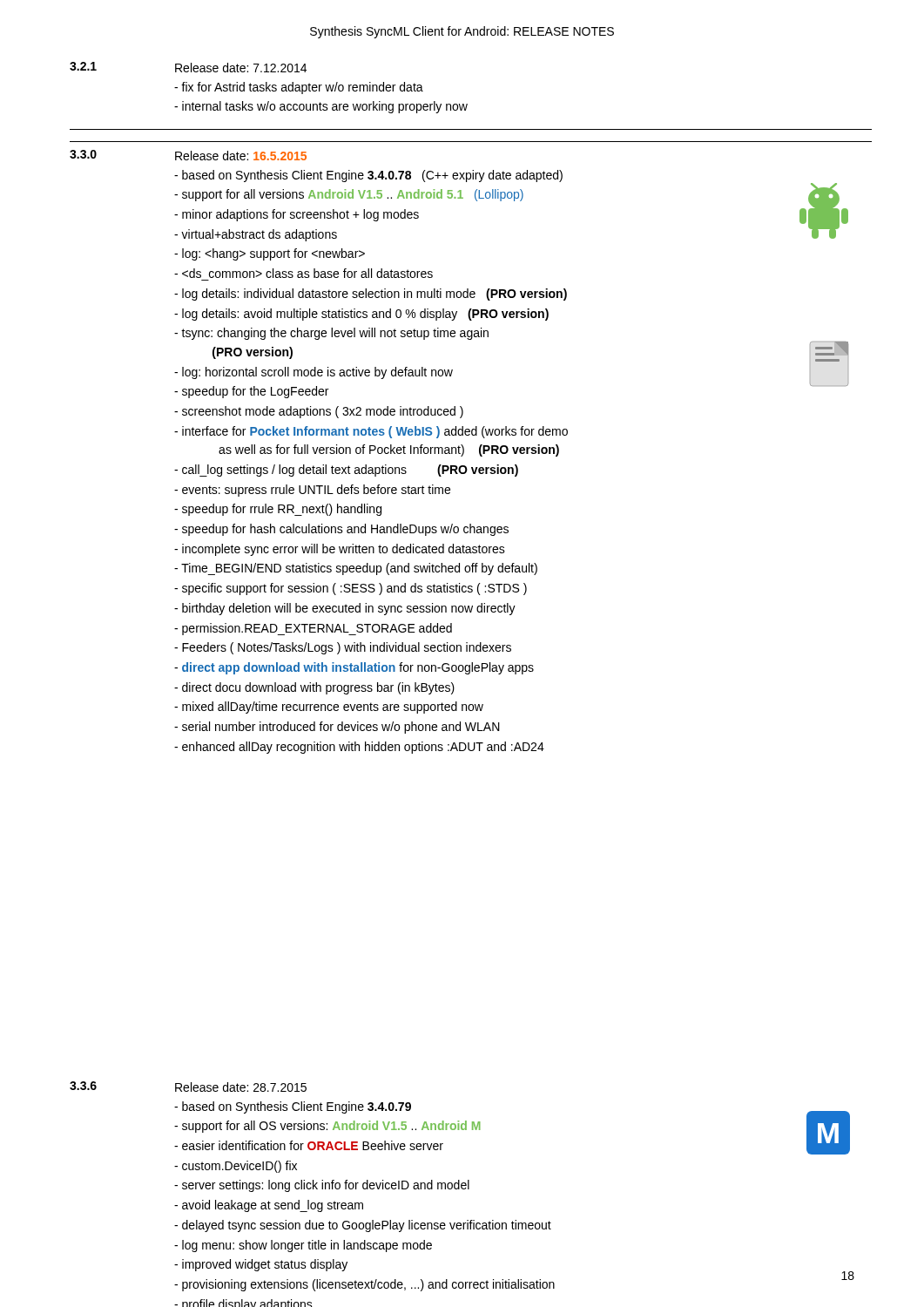Select the text block starting "improved widget status display"
924x1307 pixels.
[x=265, y=1264]
